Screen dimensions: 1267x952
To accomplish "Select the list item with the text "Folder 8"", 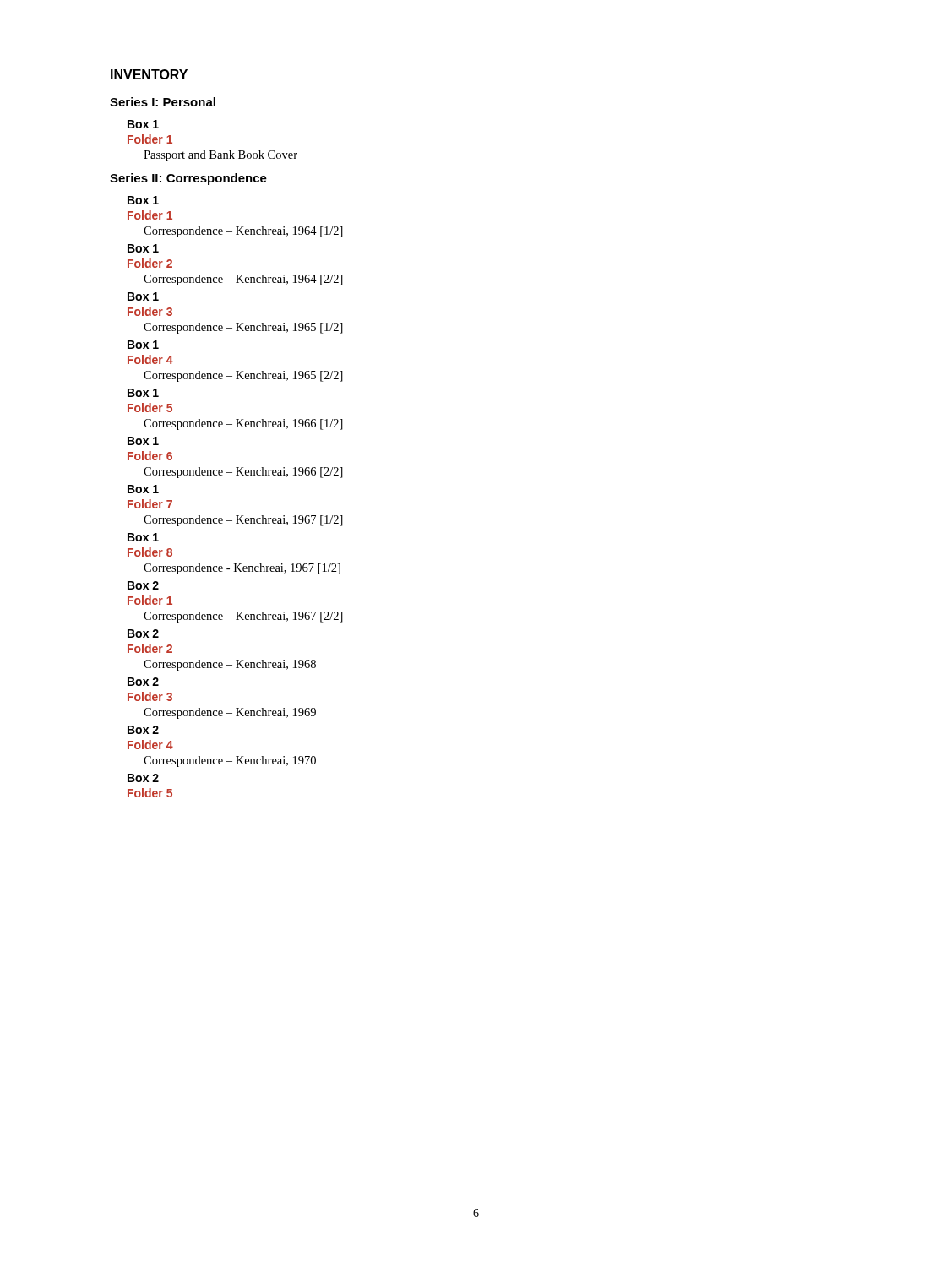I will 150,552.
